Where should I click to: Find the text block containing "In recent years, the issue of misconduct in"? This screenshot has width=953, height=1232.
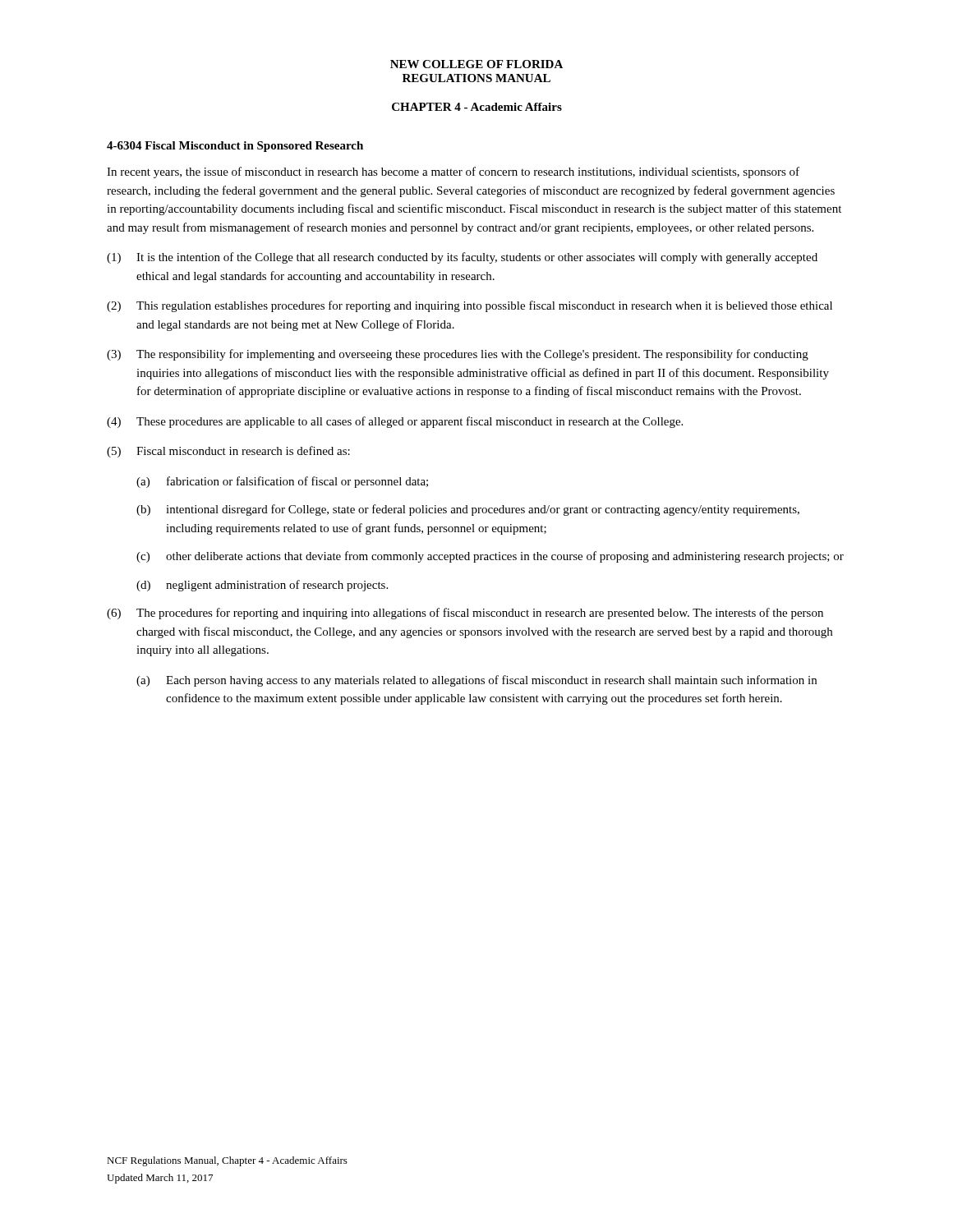click(474, 199)
